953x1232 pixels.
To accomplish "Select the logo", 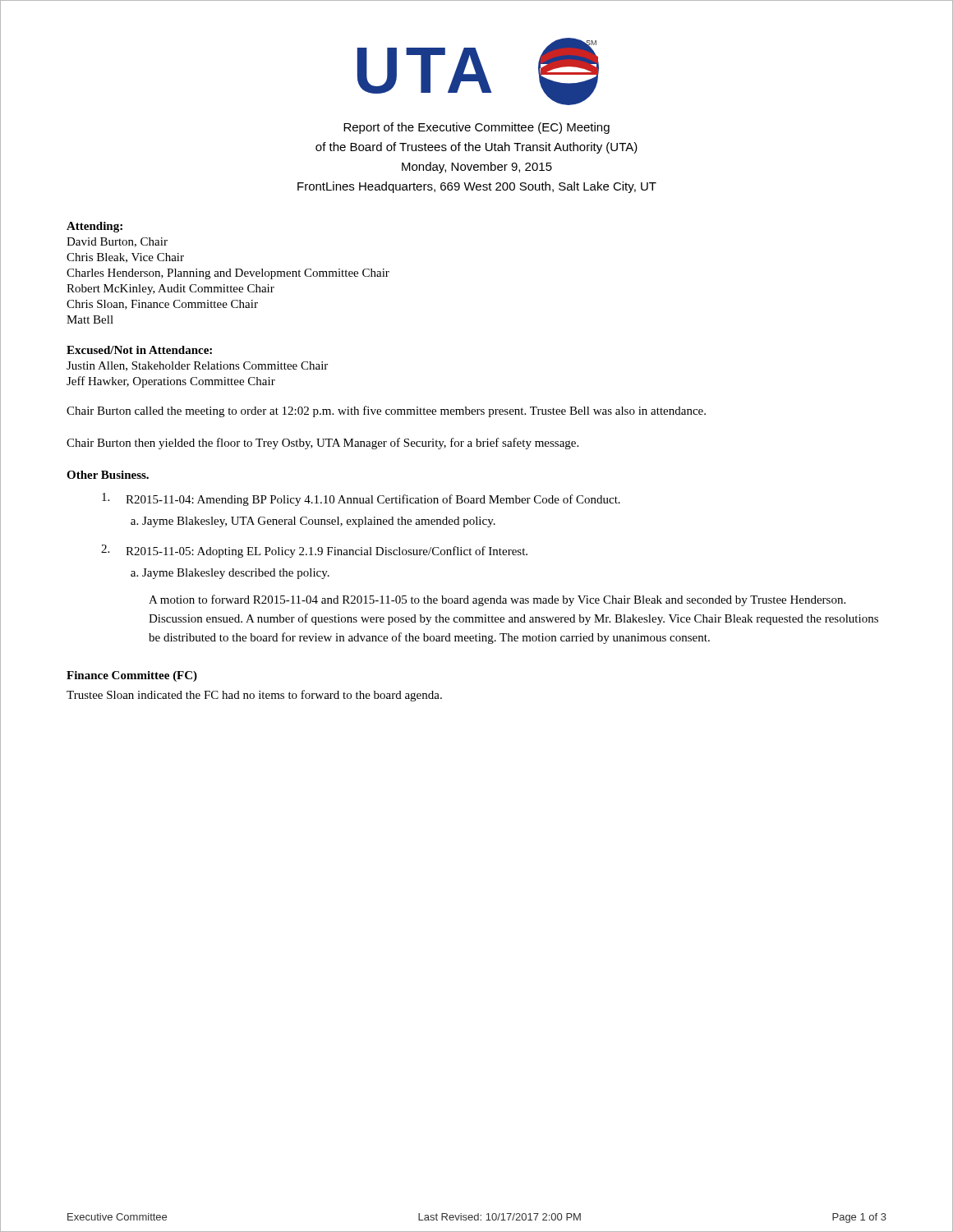I will [476, 72].
